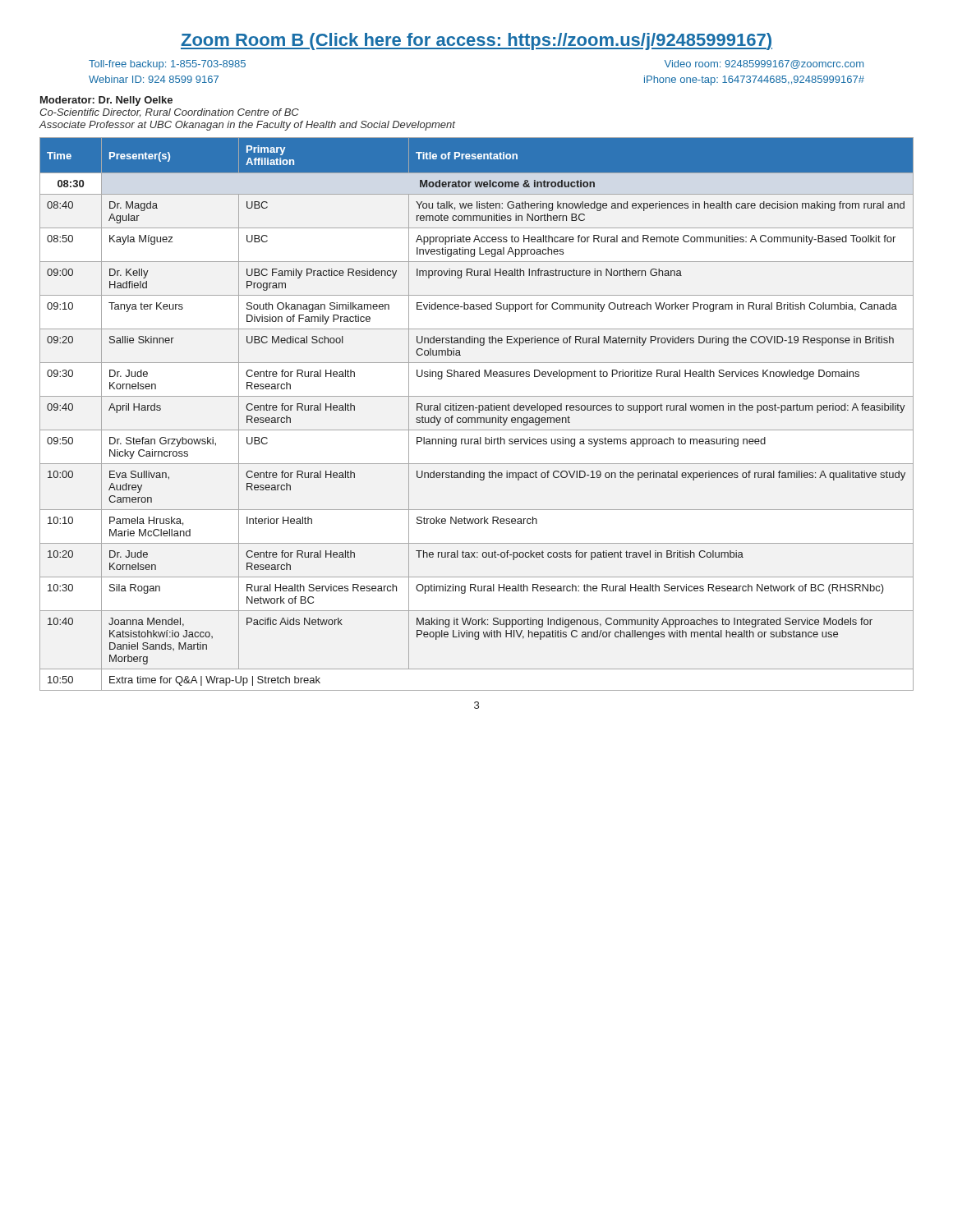Locate the text "Toll-free backup: 1-855-703-8985"
953x1232 pixels.
pos(167,64)
